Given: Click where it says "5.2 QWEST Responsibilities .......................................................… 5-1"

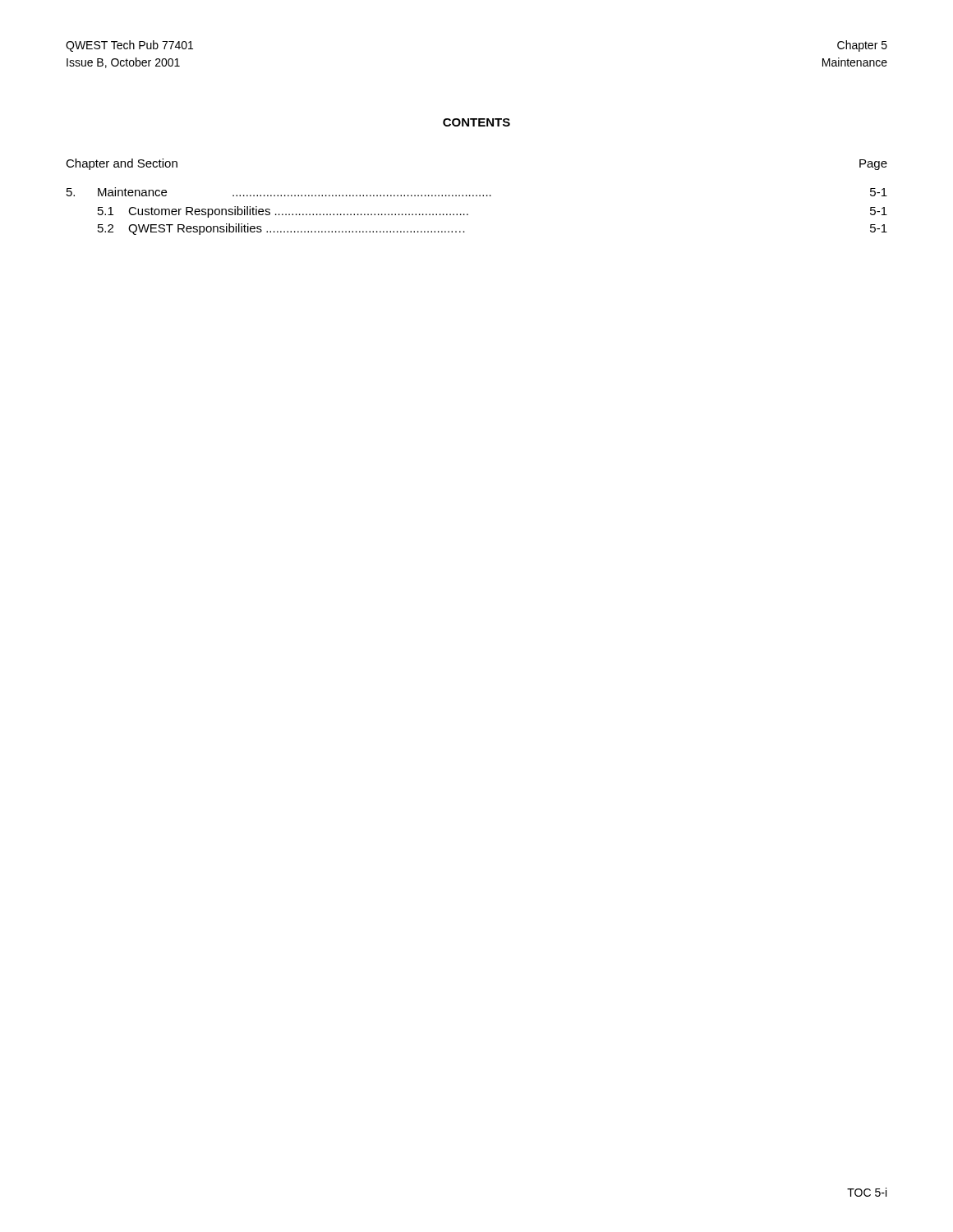Looking at the screenshot, I should coord(192,229).
